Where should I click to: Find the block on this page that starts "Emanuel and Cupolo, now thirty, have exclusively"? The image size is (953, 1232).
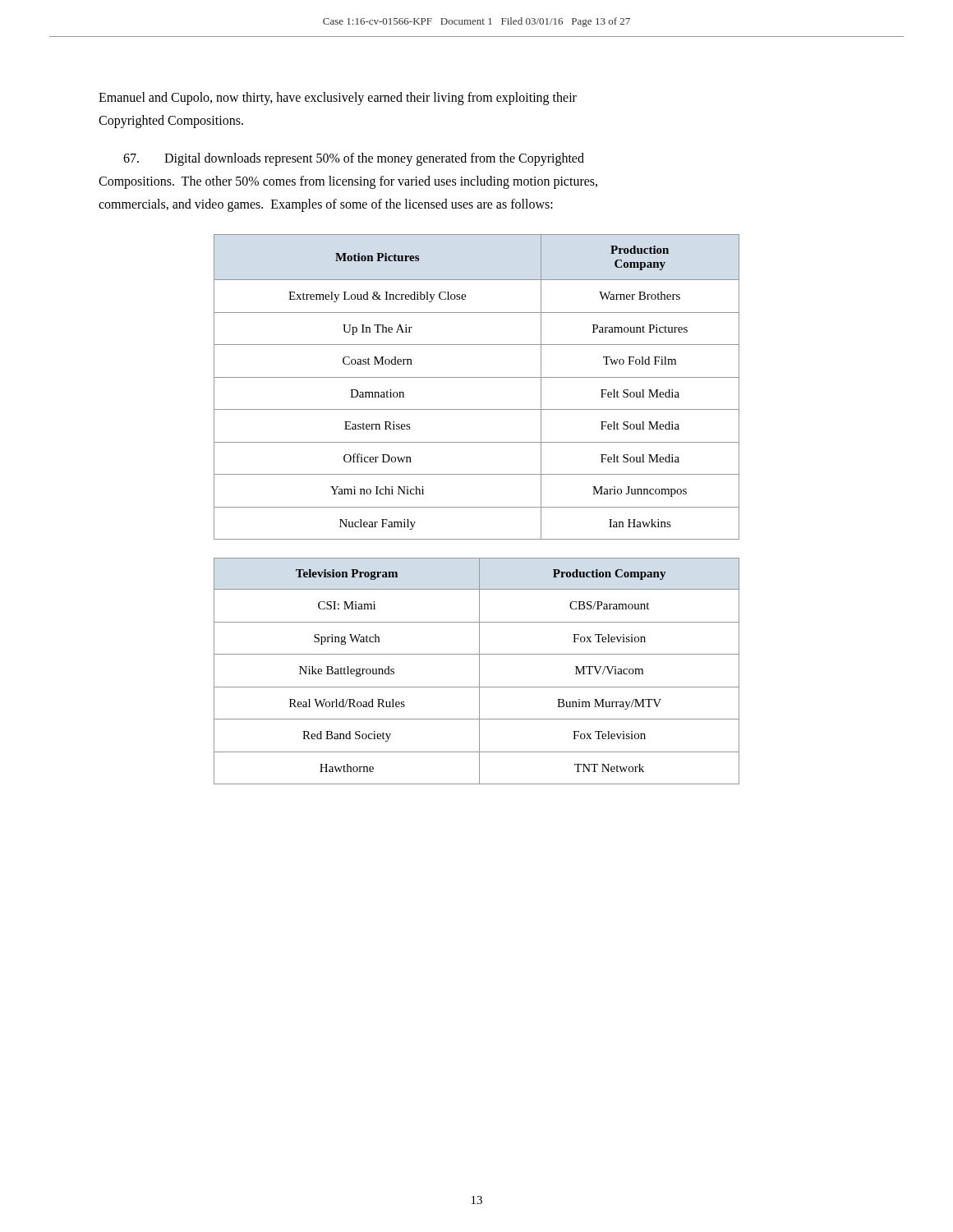338,97
